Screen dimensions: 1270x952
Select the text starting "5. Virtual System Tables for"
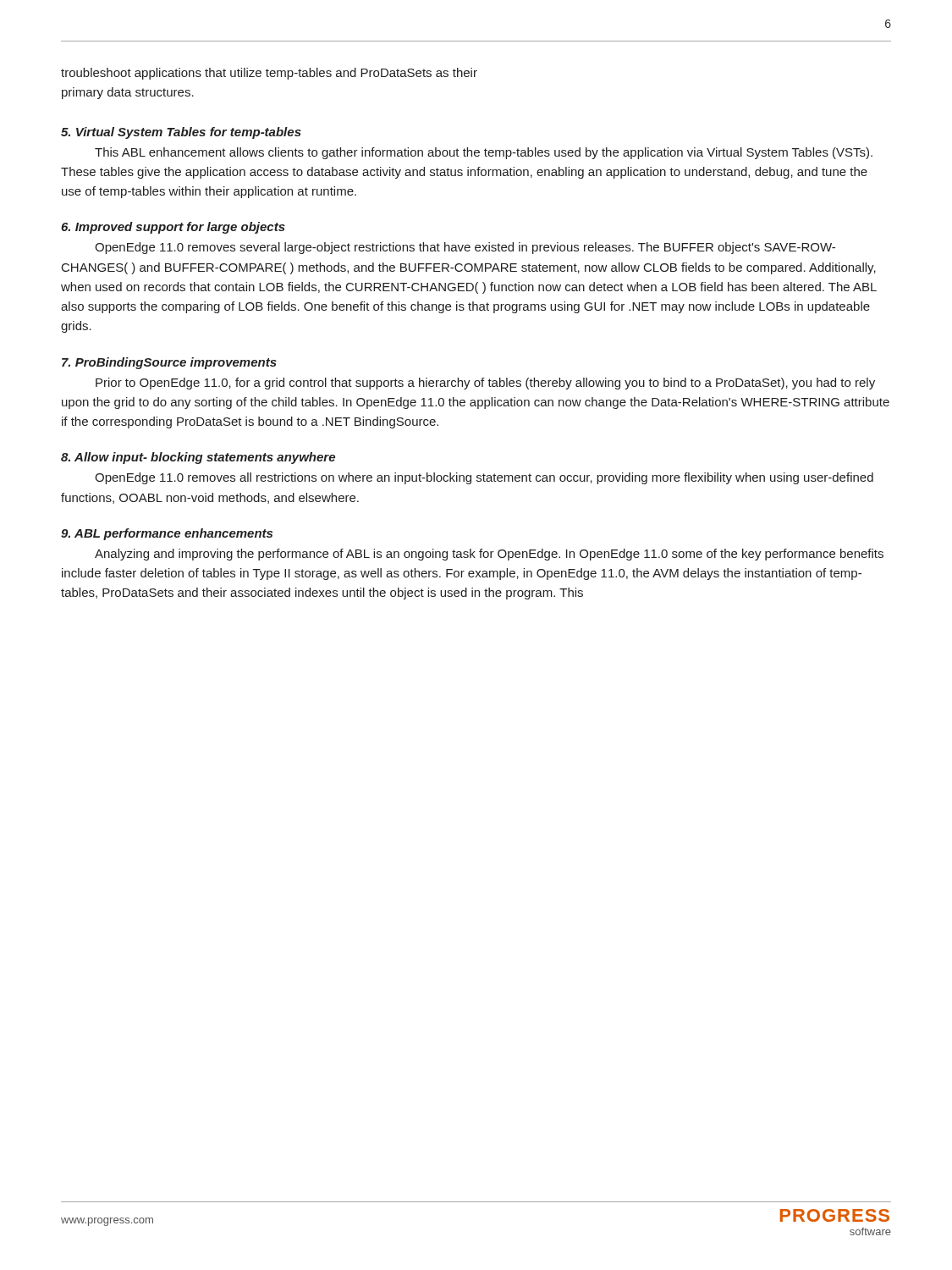[x=181, y=131]
